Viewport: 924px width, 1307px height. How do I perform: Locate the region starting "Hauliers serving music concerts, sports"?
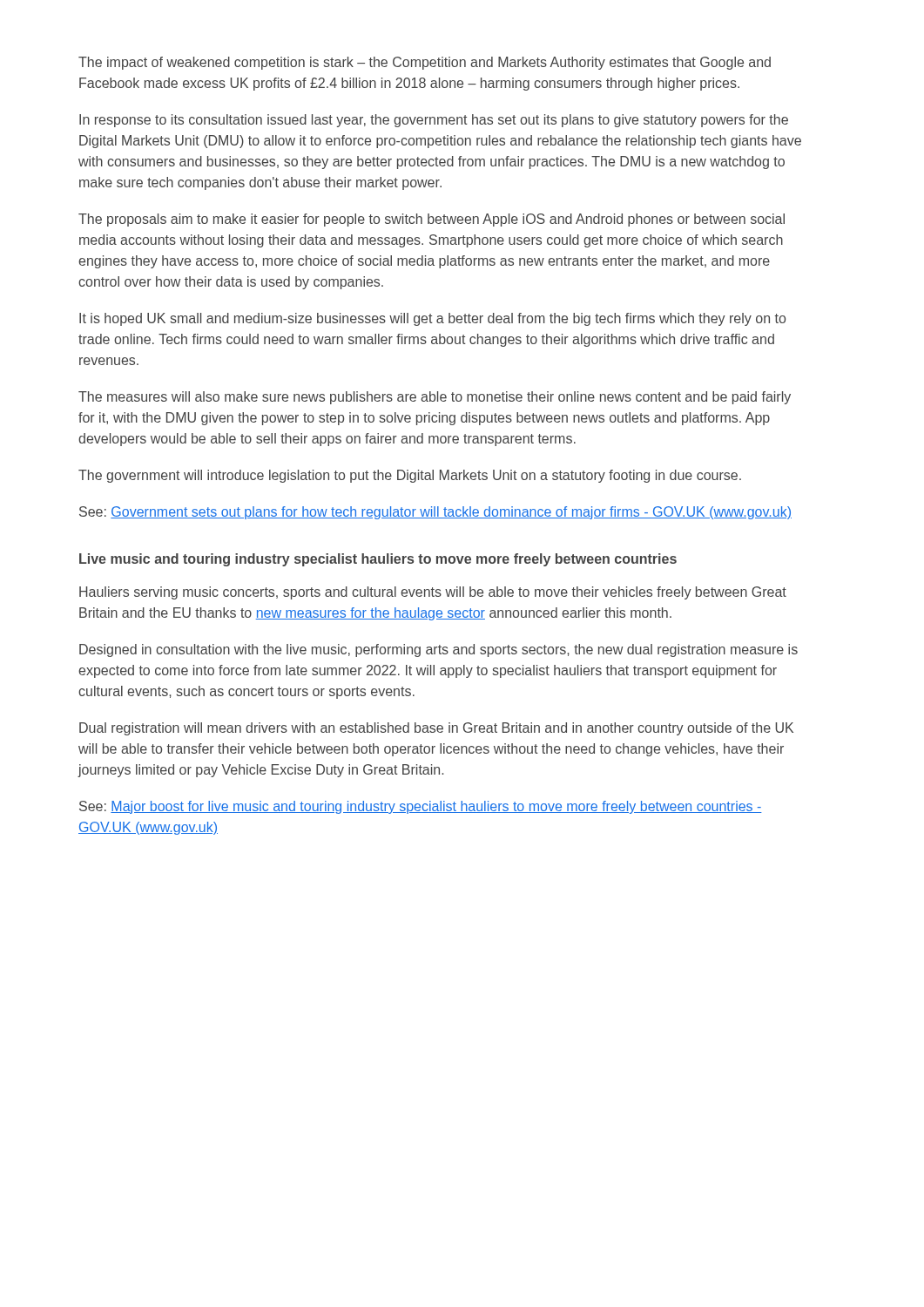pyautogui.click(x=445, y=603)
